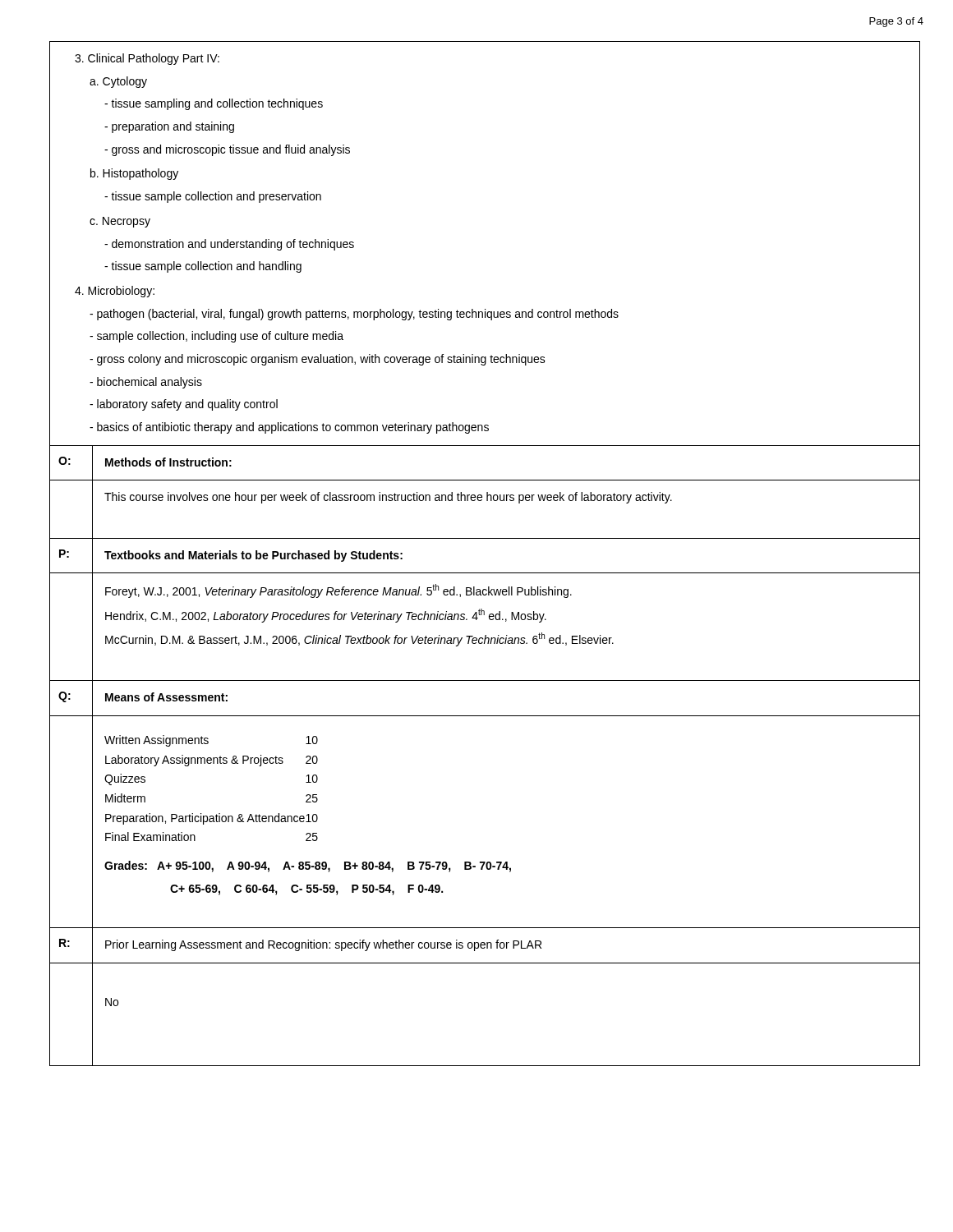This screenshot has height=1232, width=953.
Task: Find the section header on this page that starts "P: Textbooks and Materials to be Purchased"
Action: point(485,556)
